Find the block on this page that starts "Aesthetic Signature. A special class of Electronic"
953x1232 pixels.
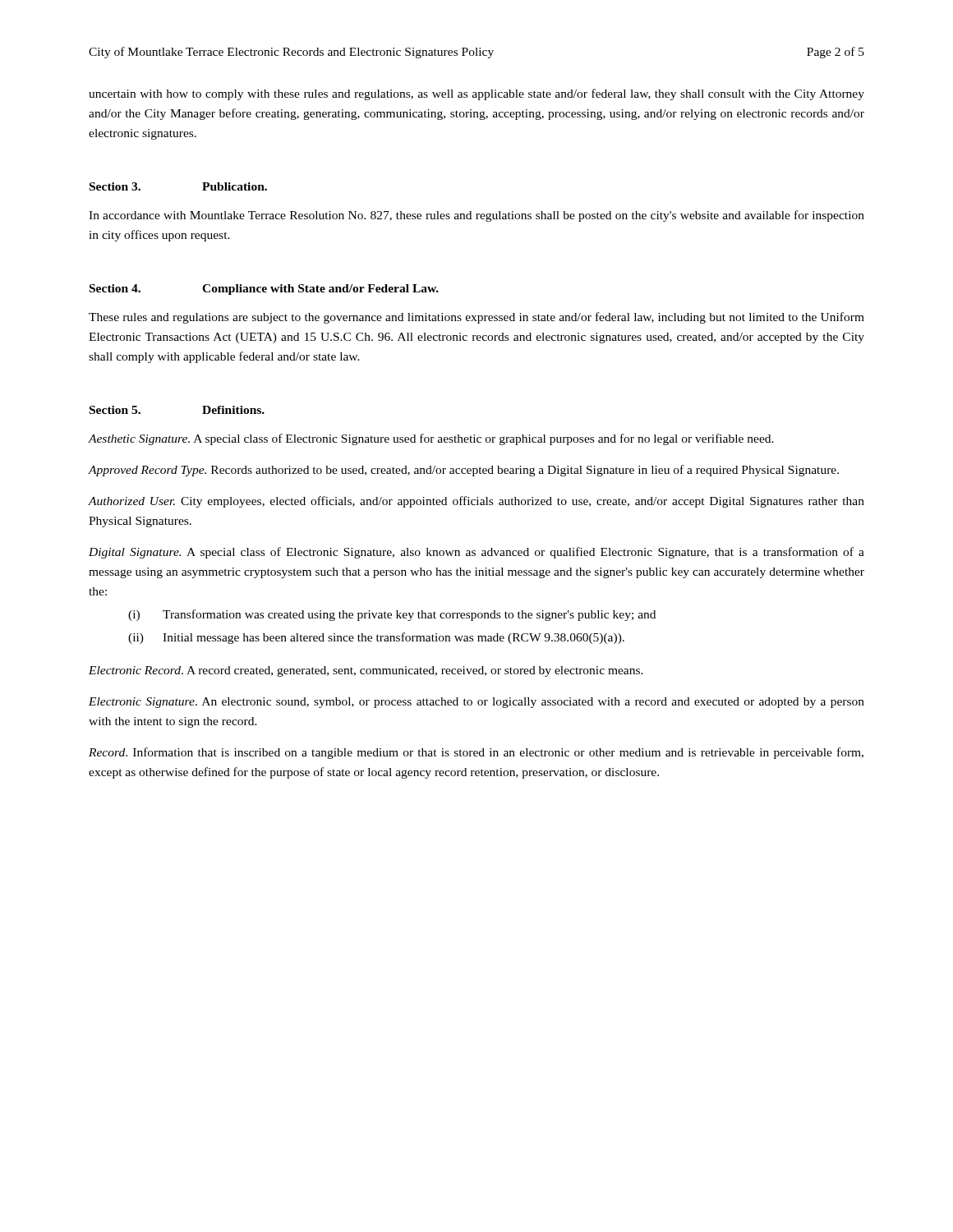[431, 438]
